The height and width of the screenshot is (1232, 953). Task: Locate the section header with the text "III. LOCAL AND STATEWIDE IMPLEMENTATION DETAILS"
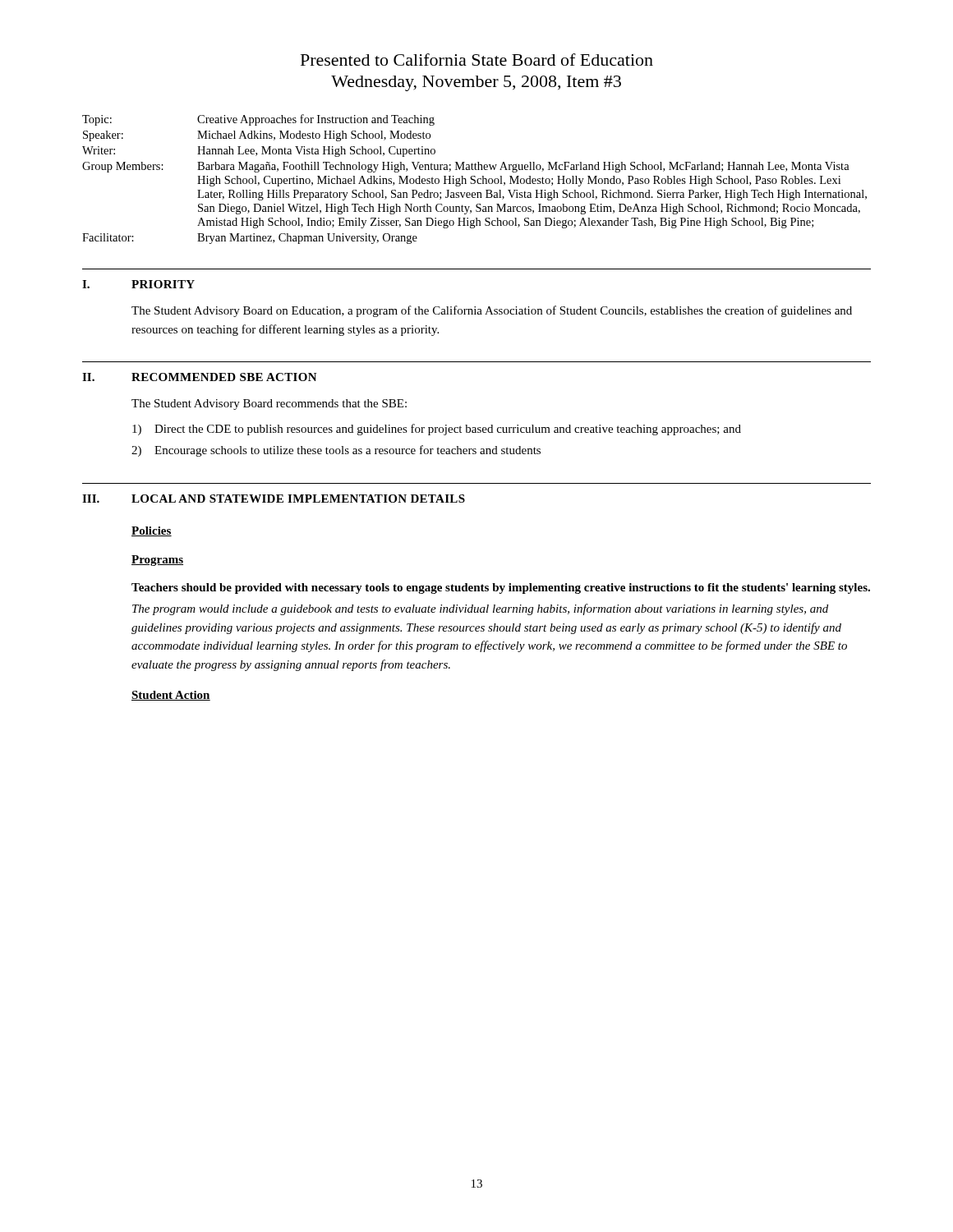(x=274, y=499)
